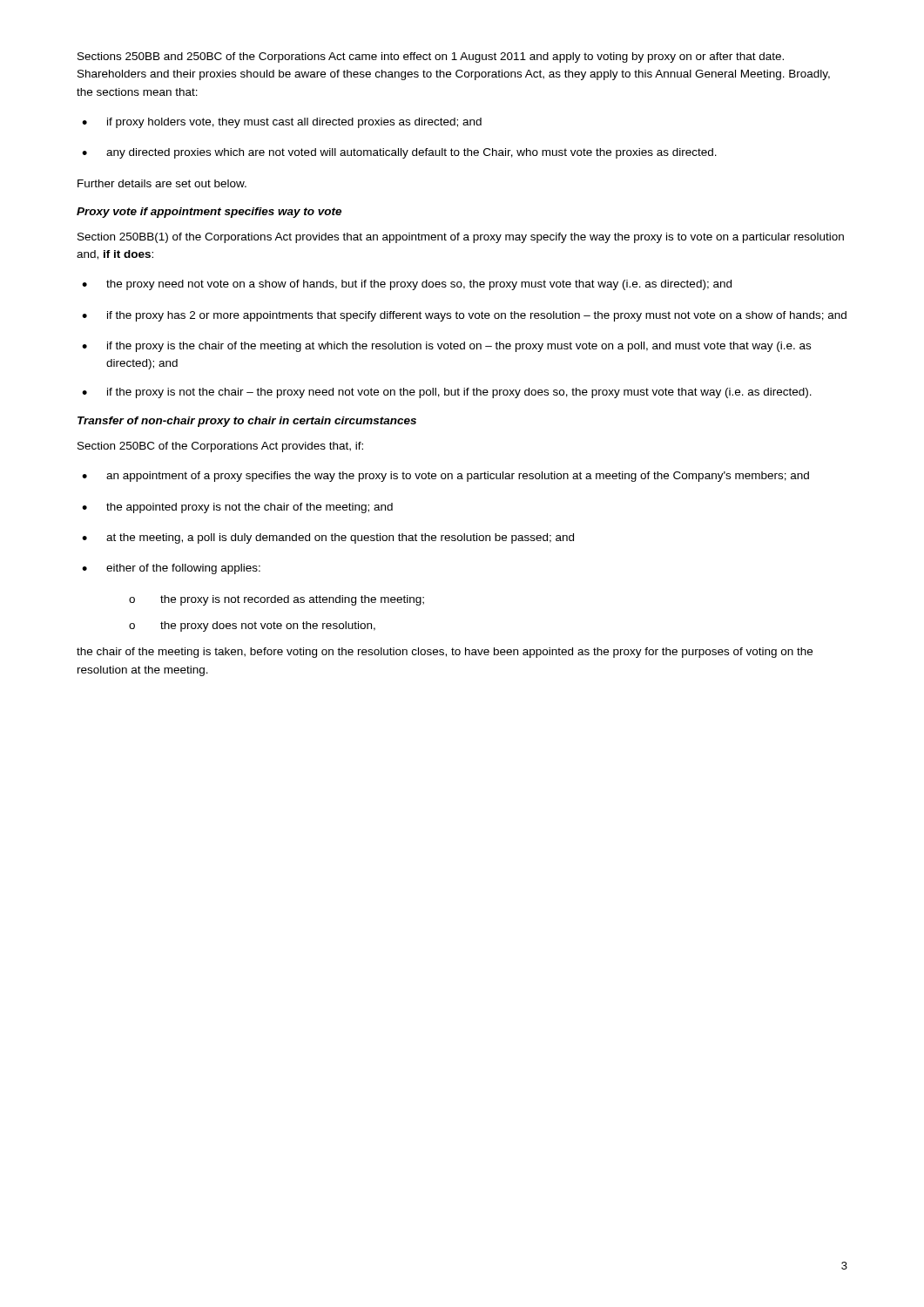Locate the block of text that opens with "o the proxy is not recorded as"
This screenshot has width=924, height=1307.
click(x=277, y=600)
